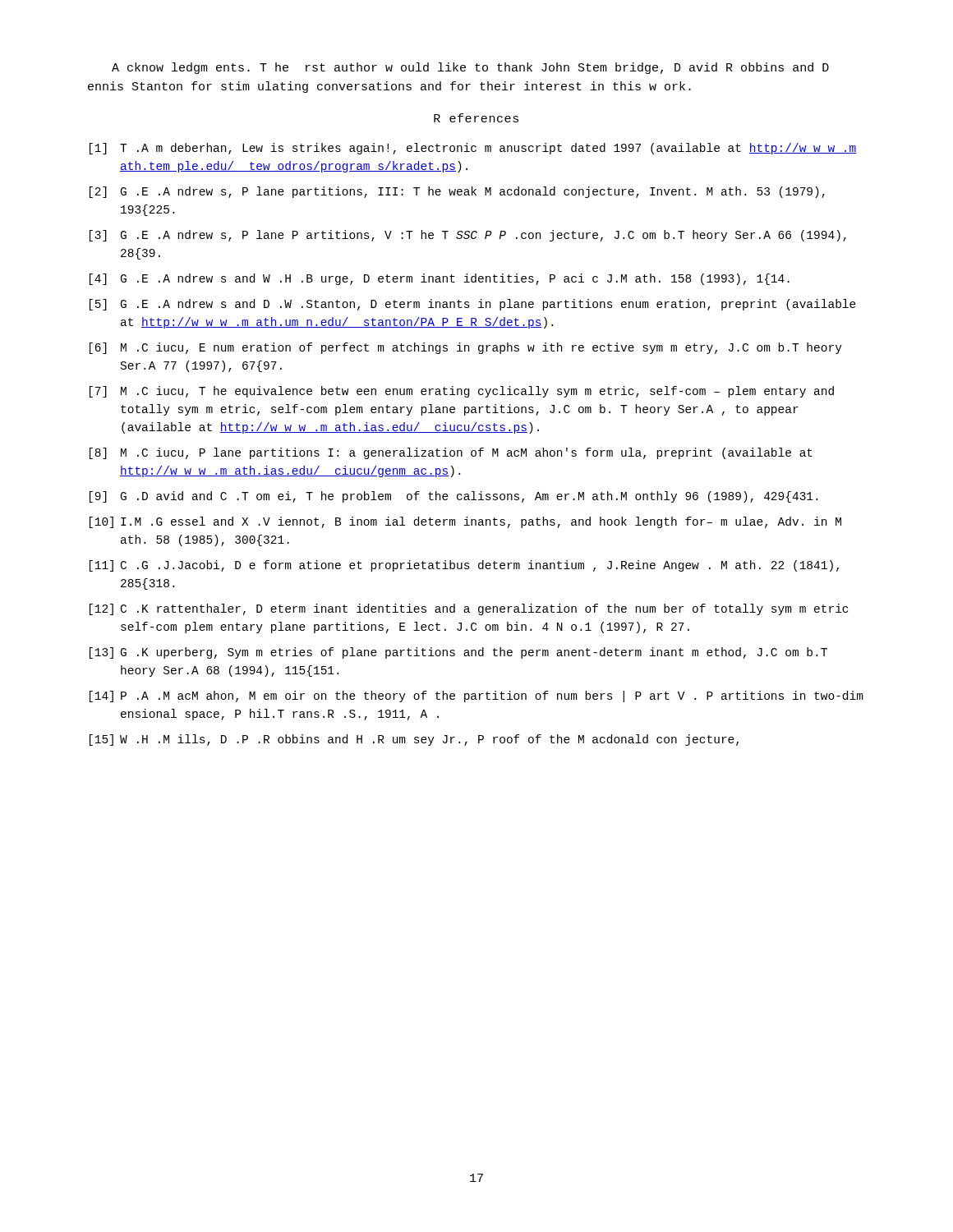
Task: Select the list item with the text "[12] C .K"
Action: 476,619
